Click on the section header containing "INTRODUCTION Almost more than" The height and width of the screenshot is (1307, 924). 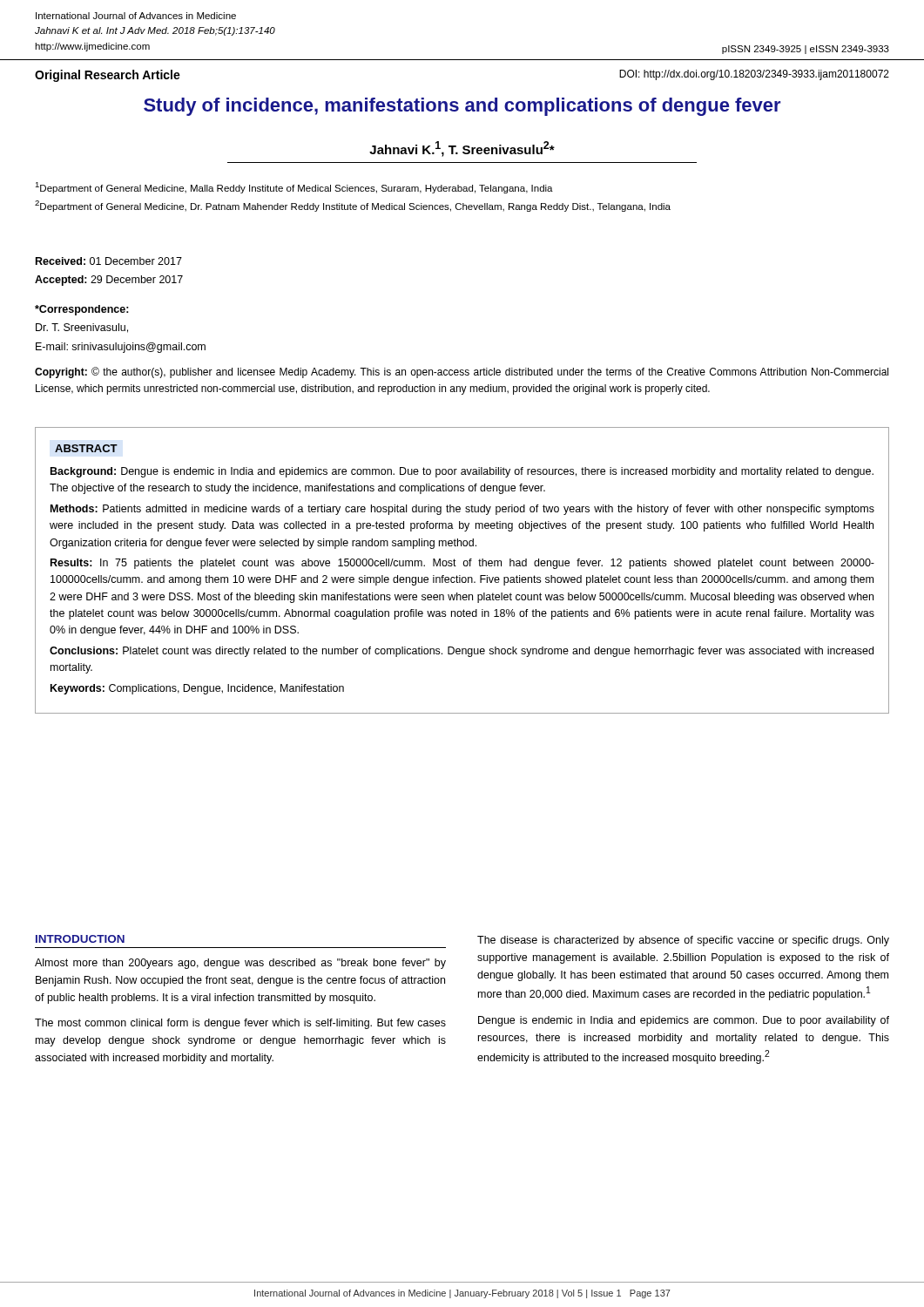[240, 1000]
